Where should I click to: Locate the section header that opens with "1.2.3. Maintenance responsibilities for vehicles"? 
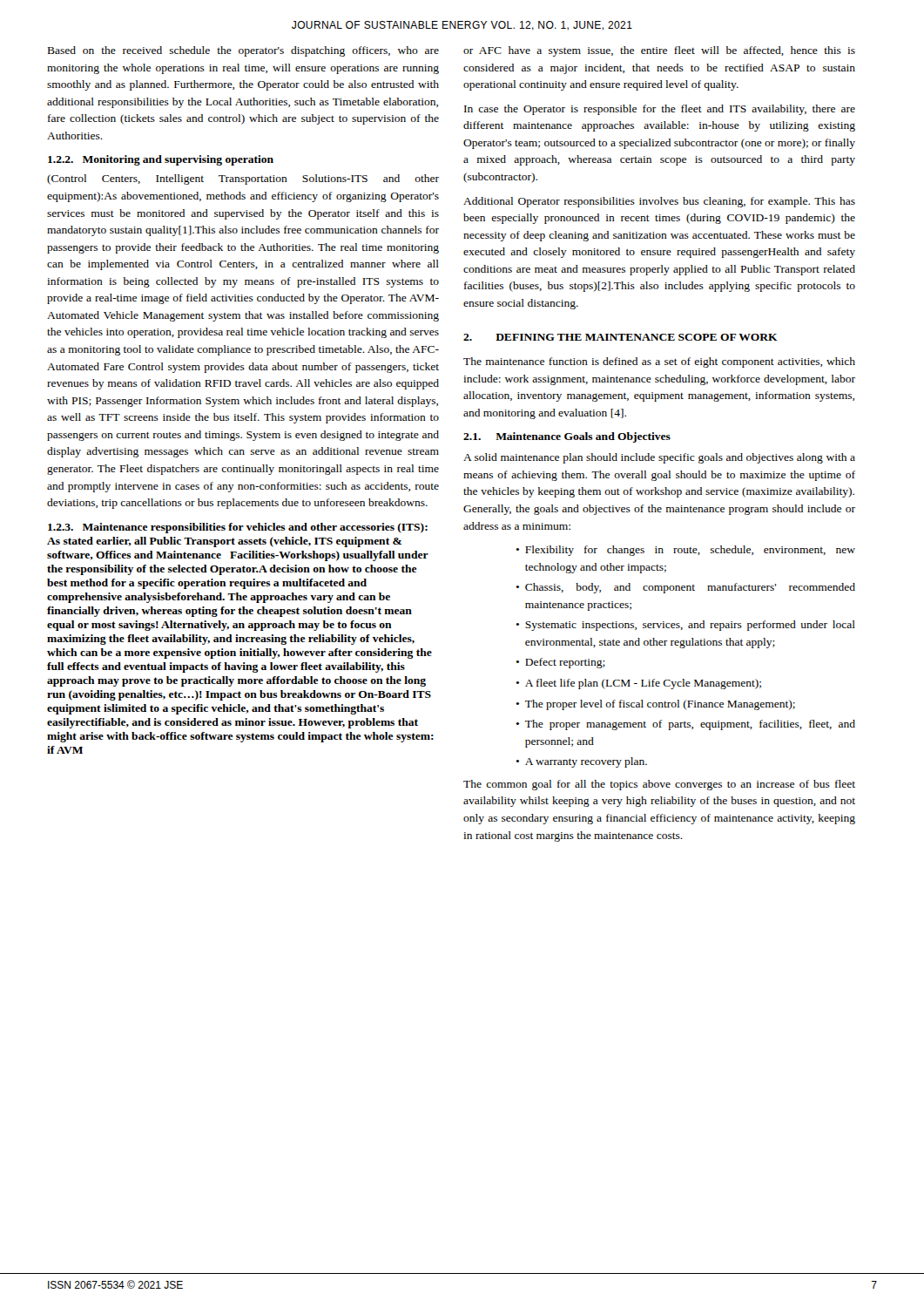coord(241,638)
